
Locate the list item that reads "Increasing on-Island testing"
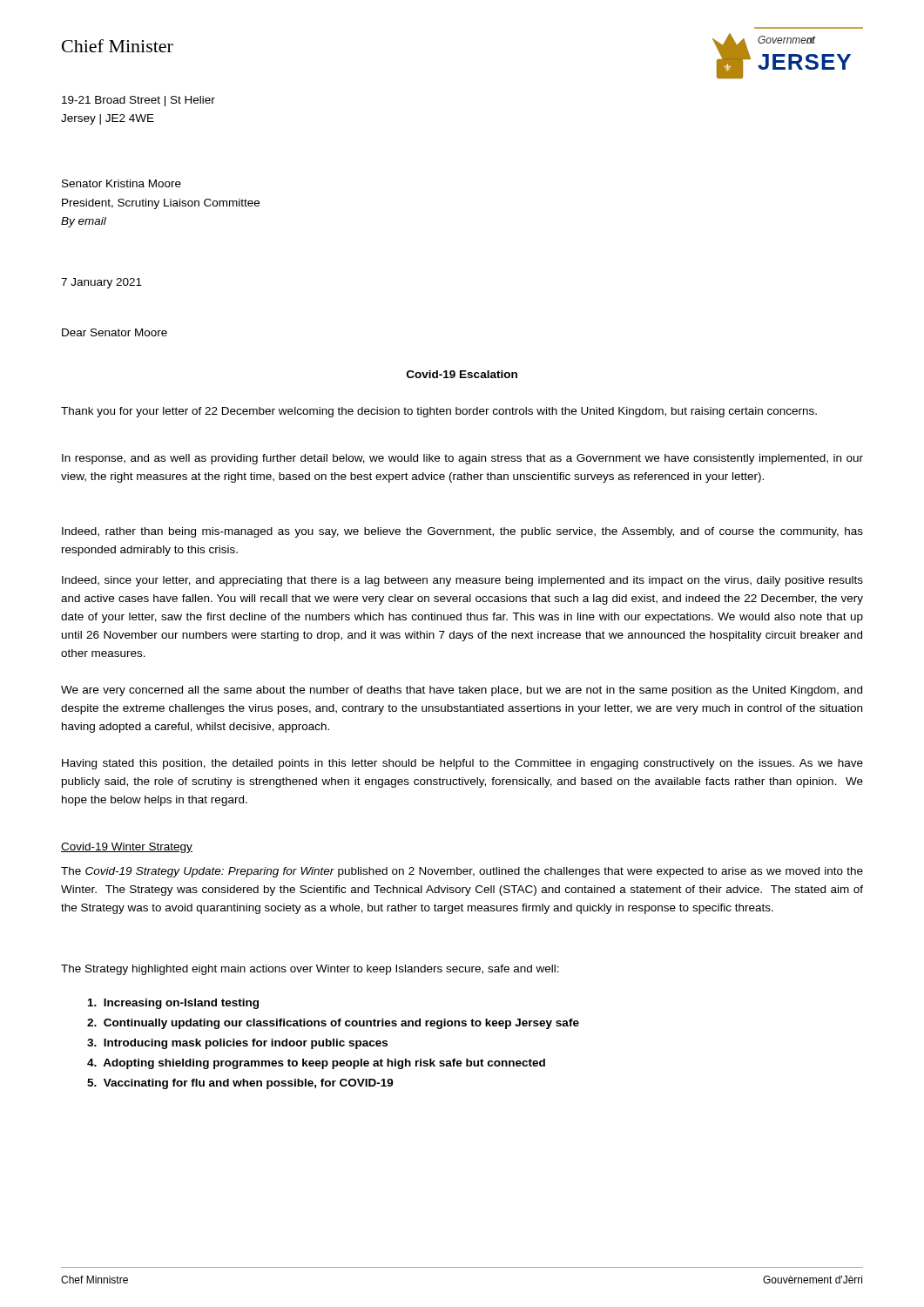pos(173,1002)
